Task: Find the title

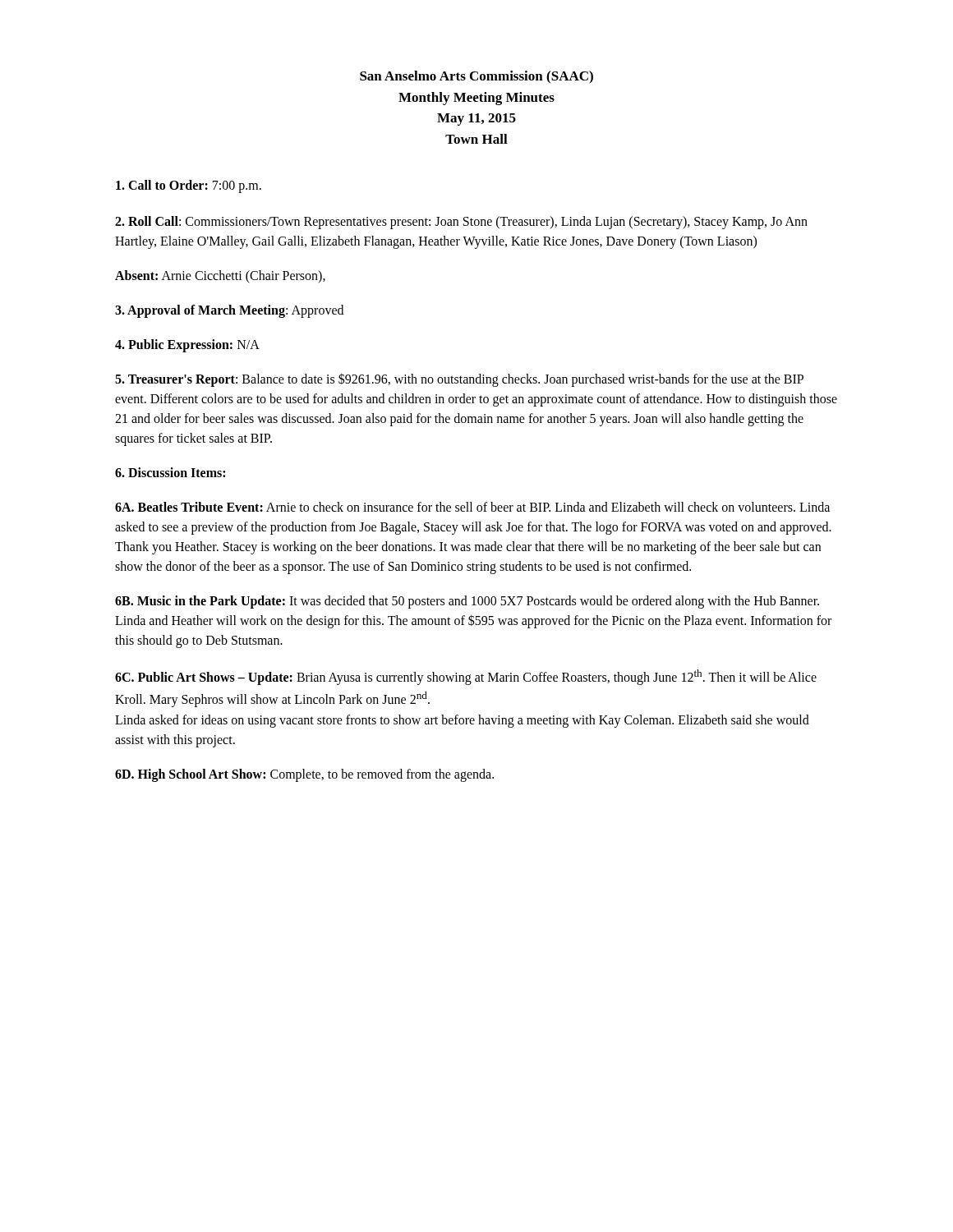Action: (476, 108)
